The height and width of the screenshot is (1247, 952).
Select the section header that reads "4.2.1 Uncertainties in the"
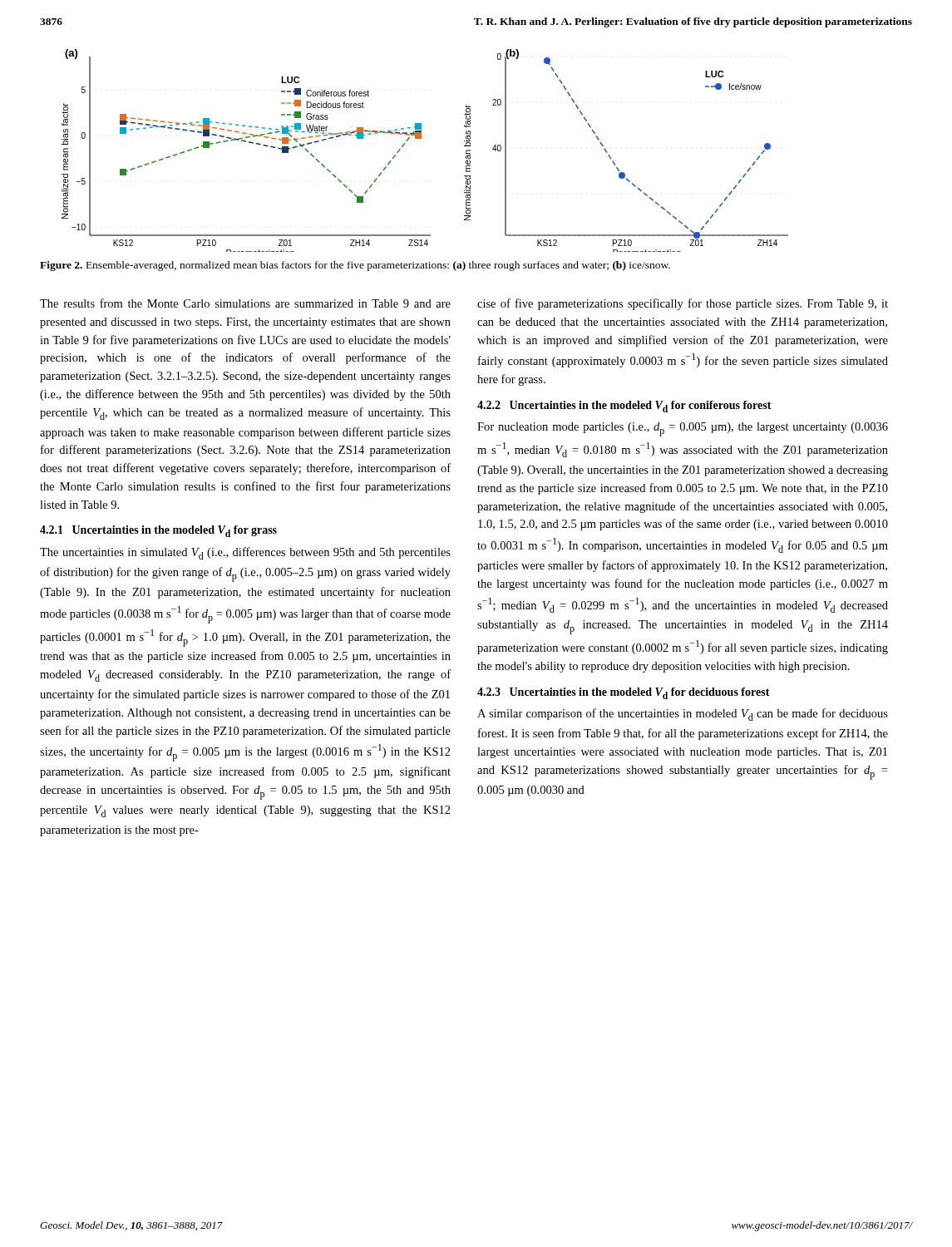[x=158, y=532]
